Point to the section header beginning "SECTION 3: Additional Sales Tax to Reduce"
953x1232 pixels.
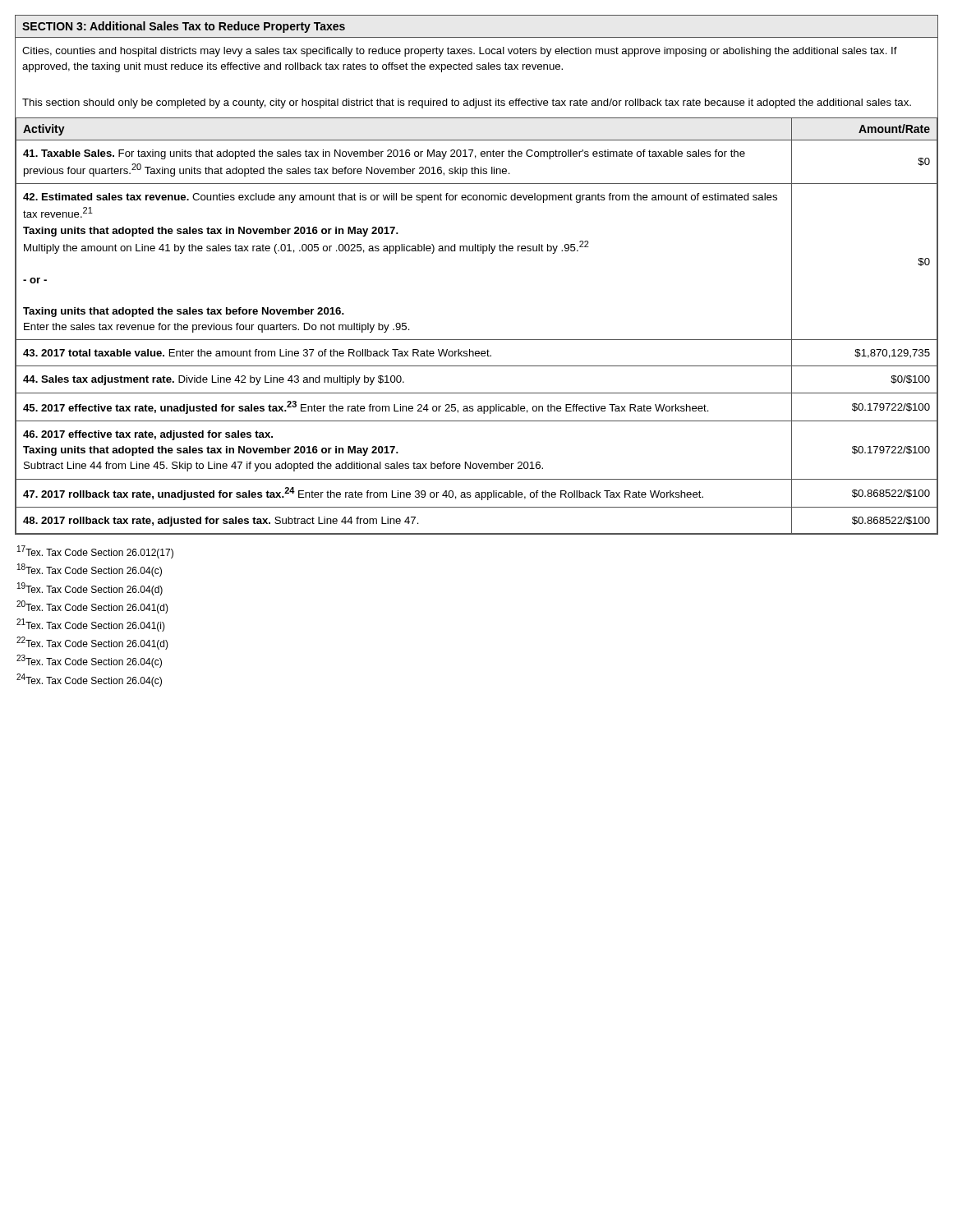point(184,26)
